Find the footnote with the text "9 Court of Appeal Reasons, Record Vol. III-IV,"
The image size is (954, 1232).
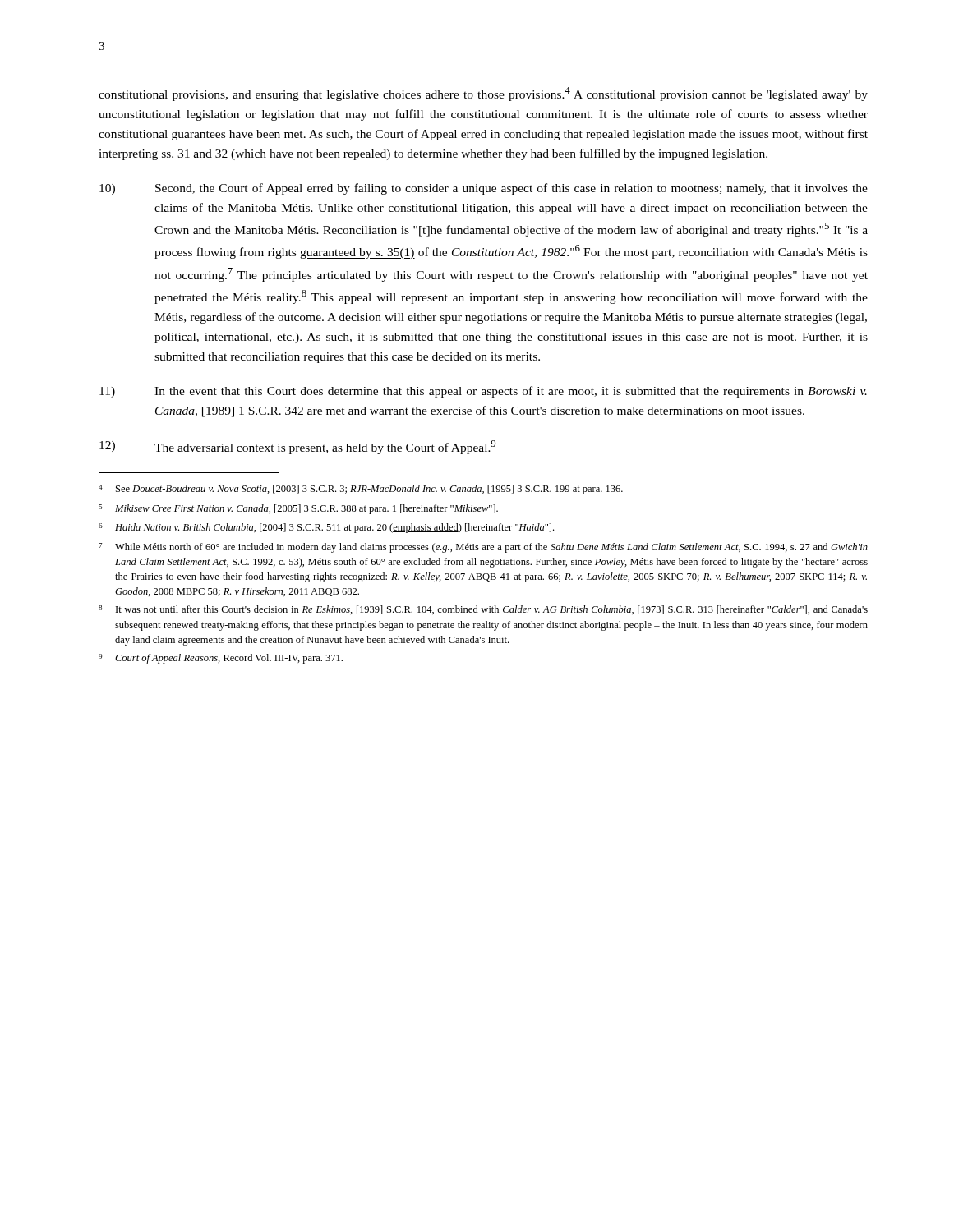click(221, 659)
